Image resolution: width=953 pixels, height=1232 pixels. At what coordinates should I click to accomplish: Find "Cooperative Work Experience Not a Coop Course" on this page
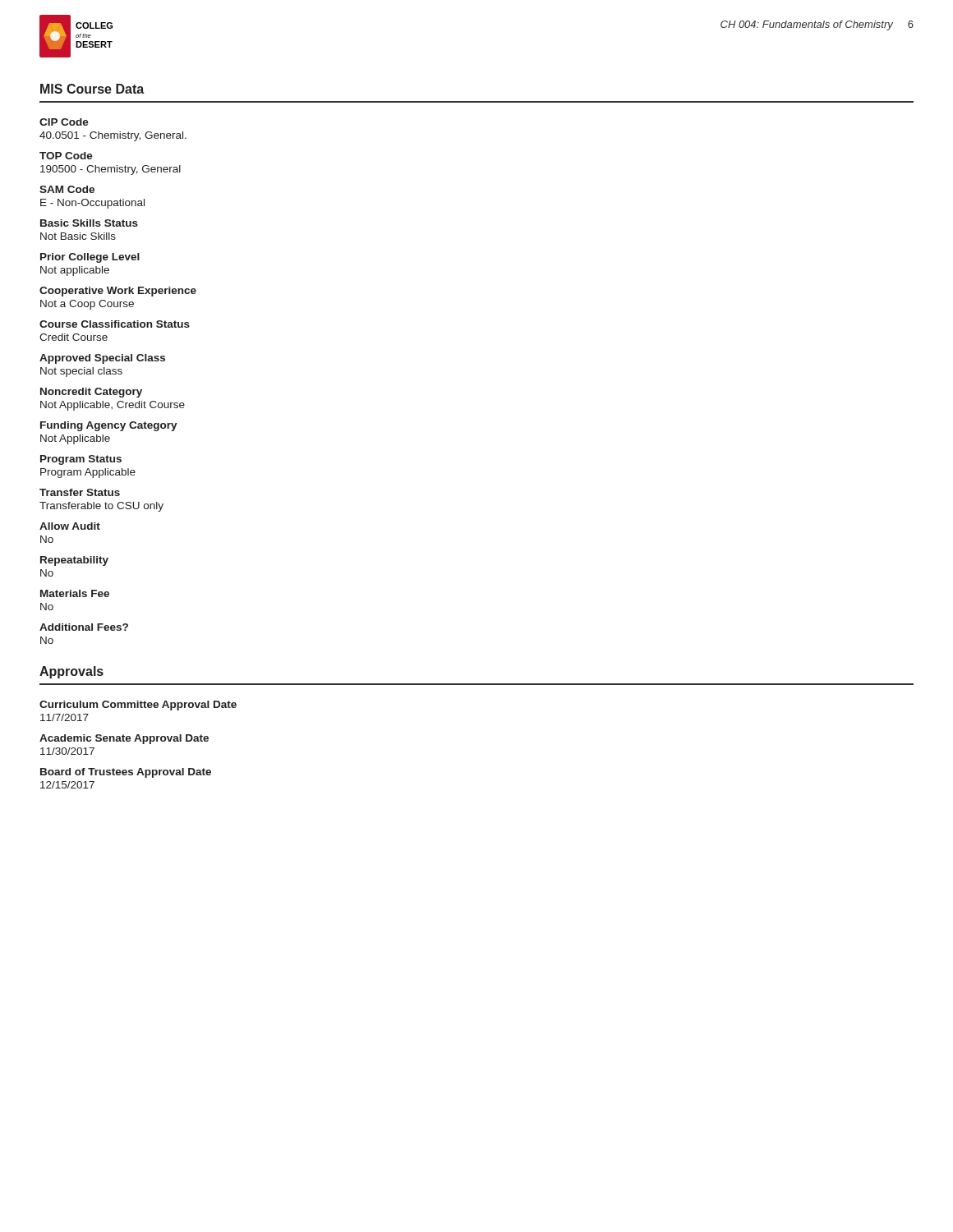pyautogui.click(x=118, y=292)
